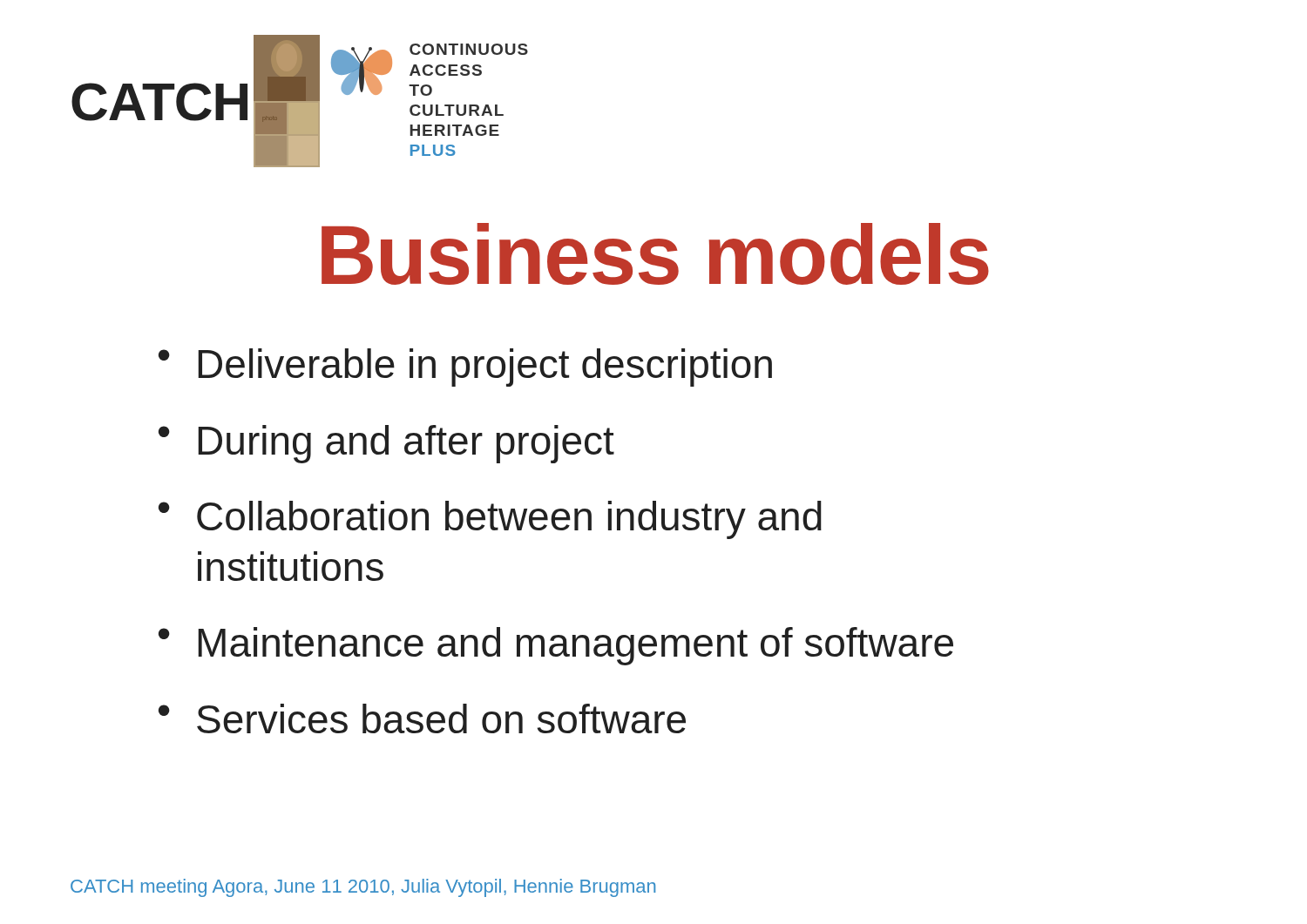1307x924 pixels.
Task: Navigate to the region starting "• Services based on software"
Action: [x=422, y=720]
